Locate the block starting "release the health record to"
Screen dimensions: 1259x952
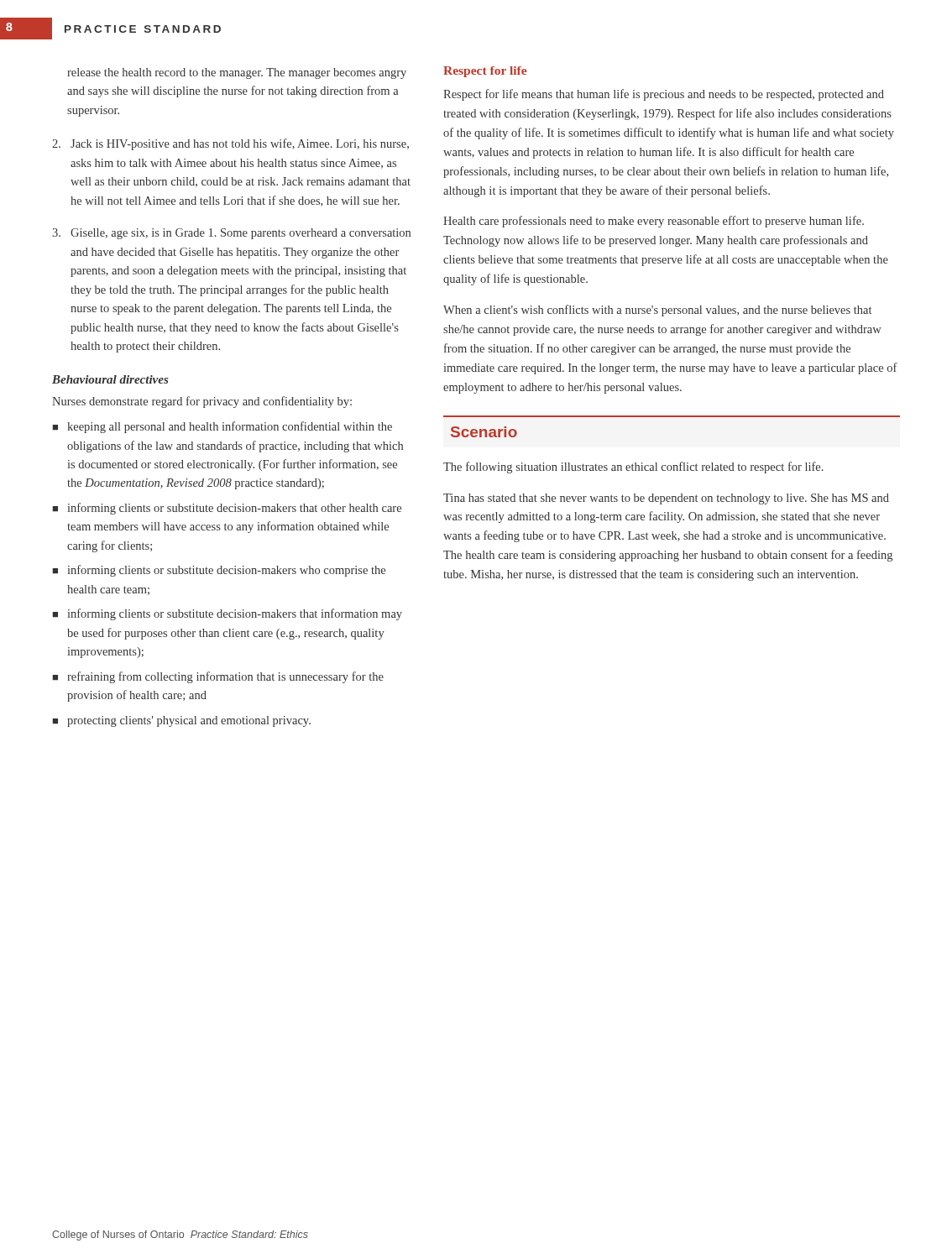tap(237, 91)
